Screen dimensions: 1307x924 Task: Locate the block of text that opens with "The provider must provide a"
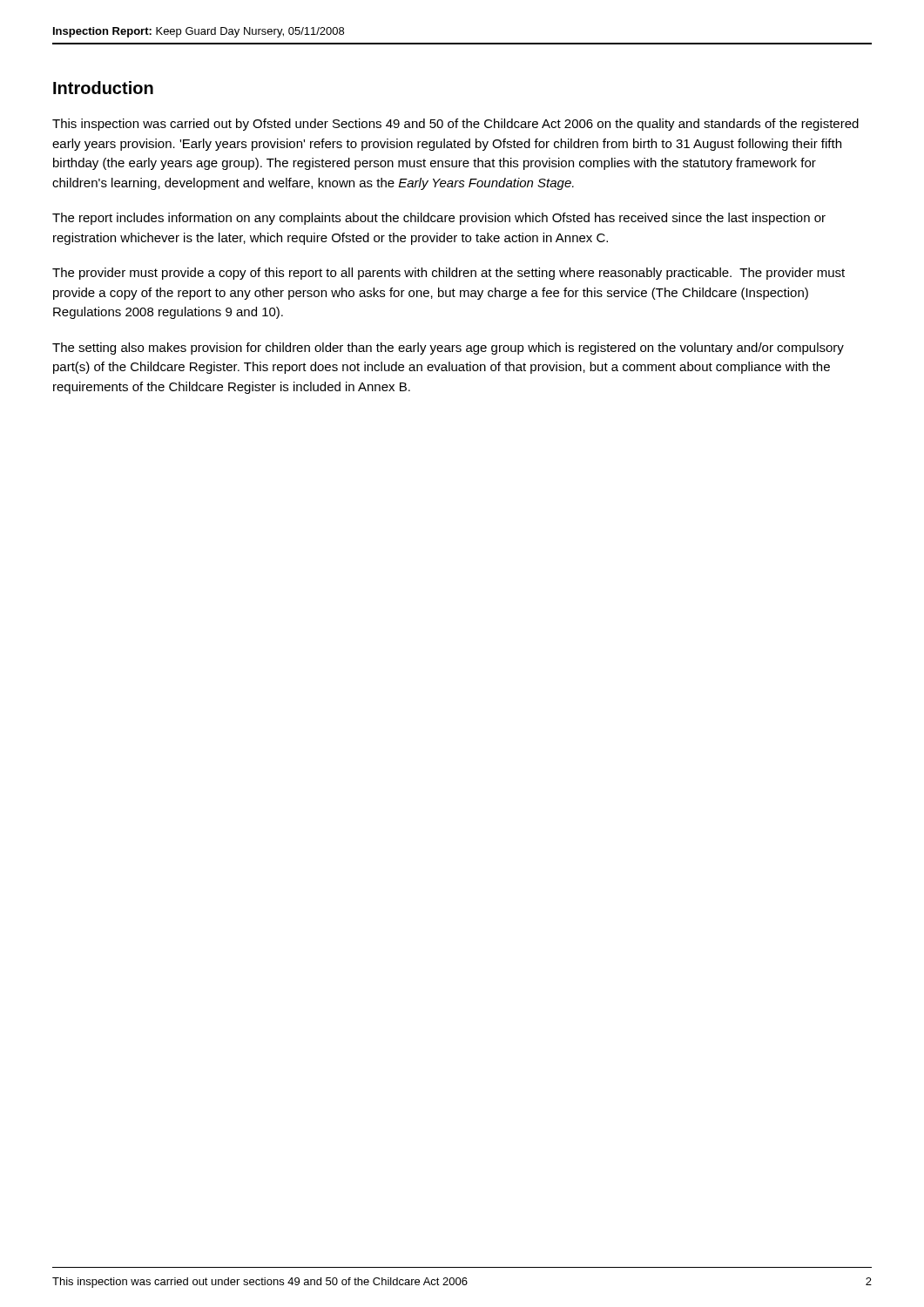449,292
